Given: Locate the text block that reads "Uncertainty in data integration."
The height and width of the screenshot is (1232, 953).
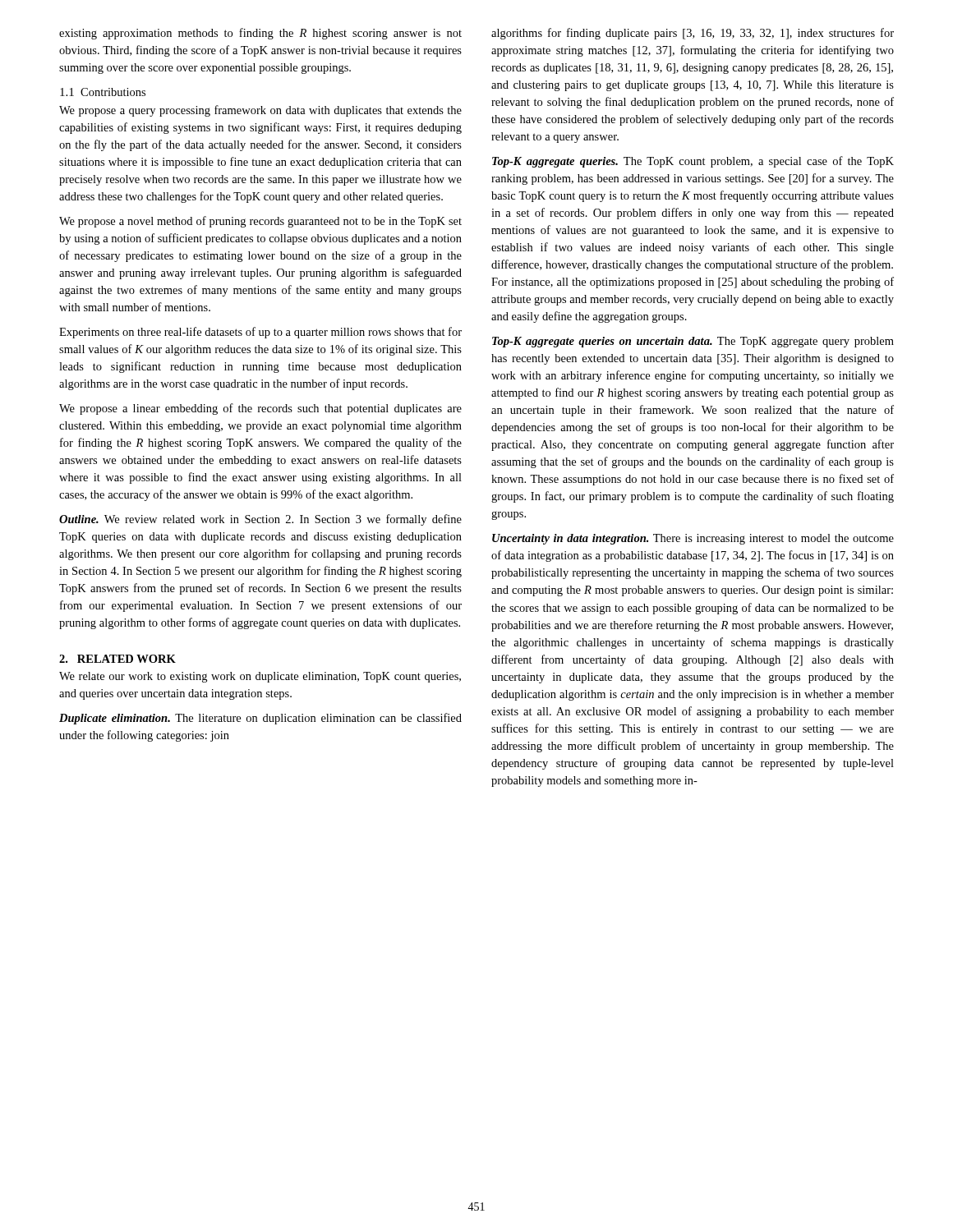Looking at the screenshot, I should pos(693,660).
